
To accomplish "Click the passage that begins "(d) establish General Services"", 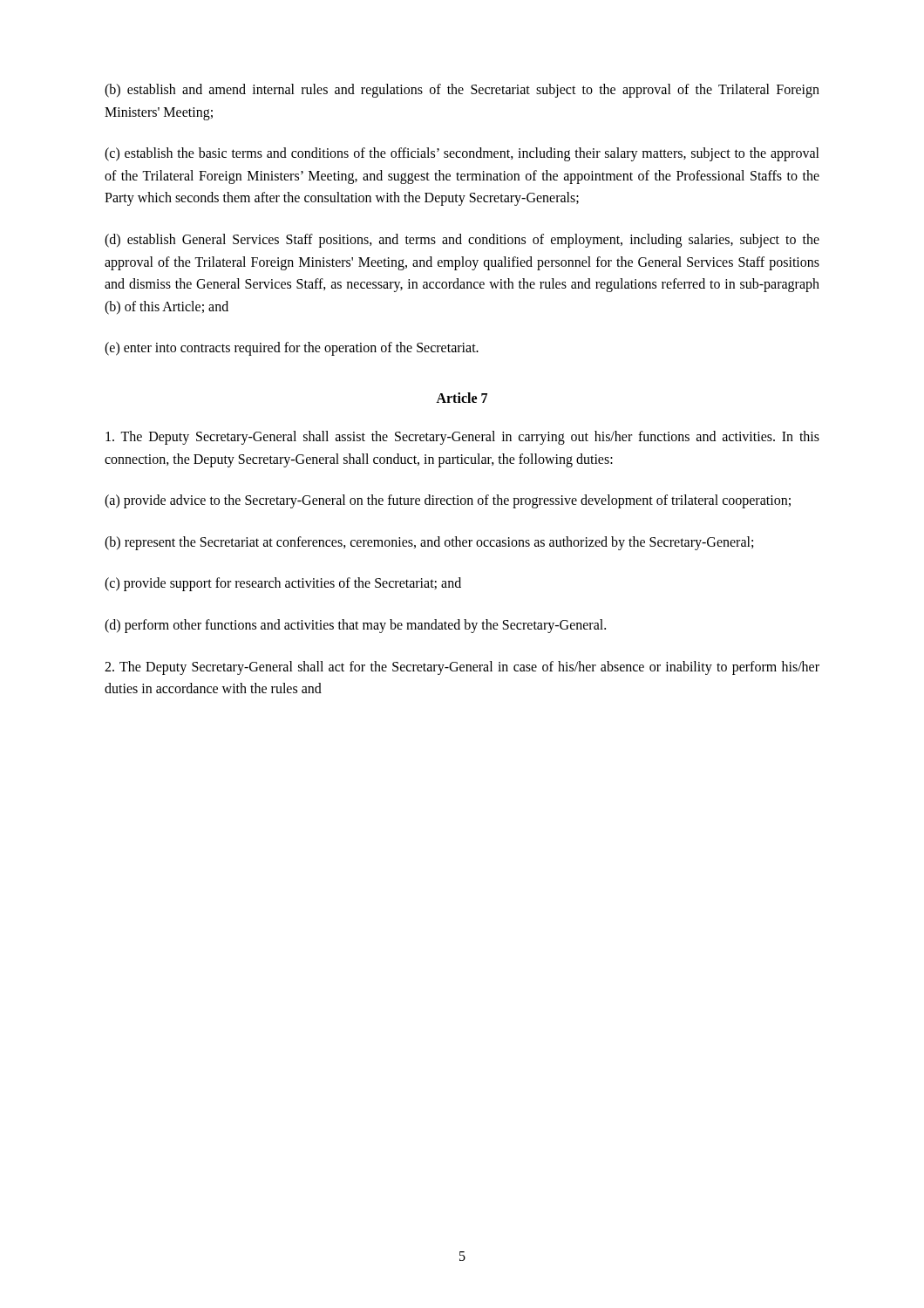I will [462, 273].
